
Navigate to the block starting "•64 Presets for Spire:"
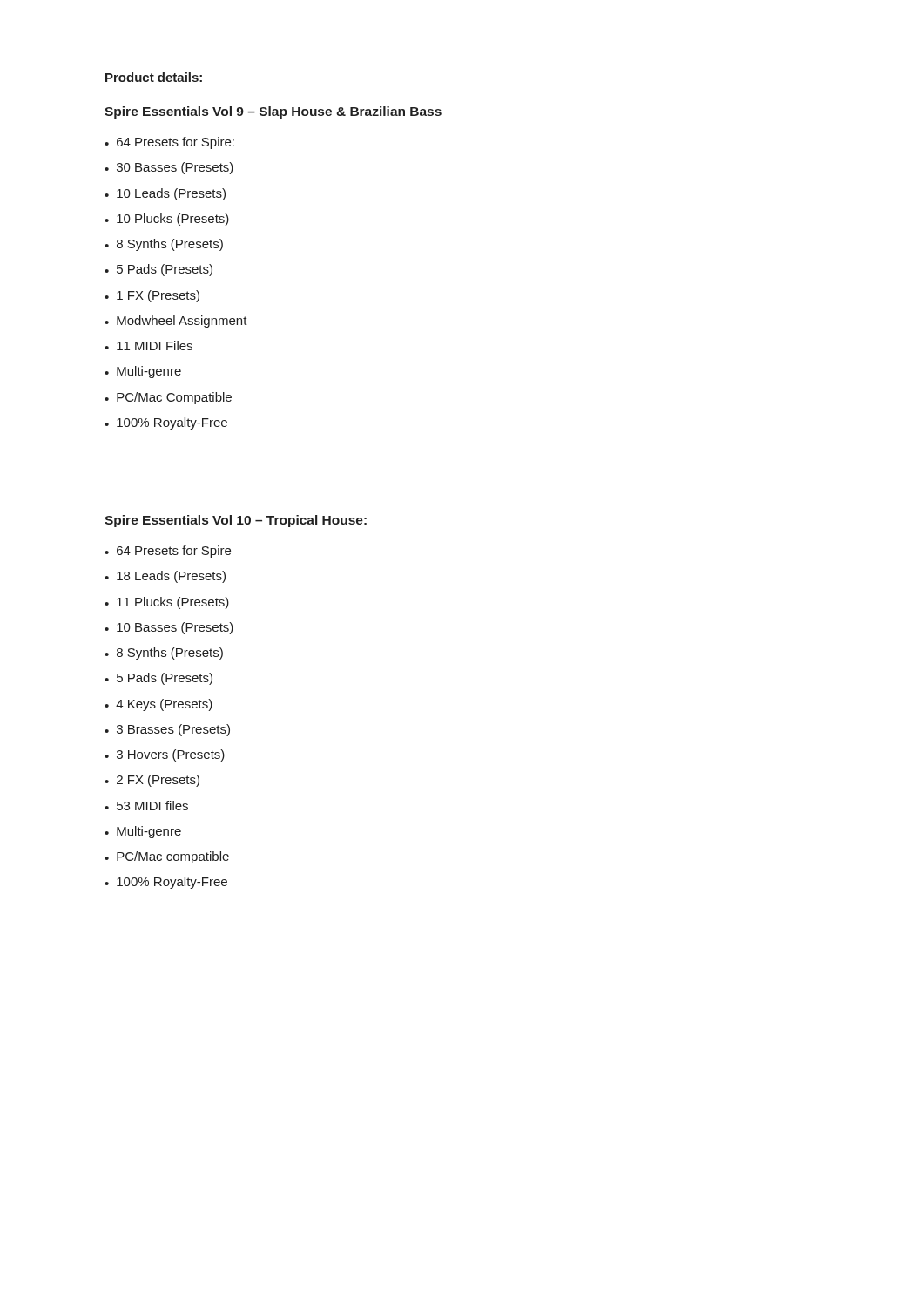click(x=170, y=143)
